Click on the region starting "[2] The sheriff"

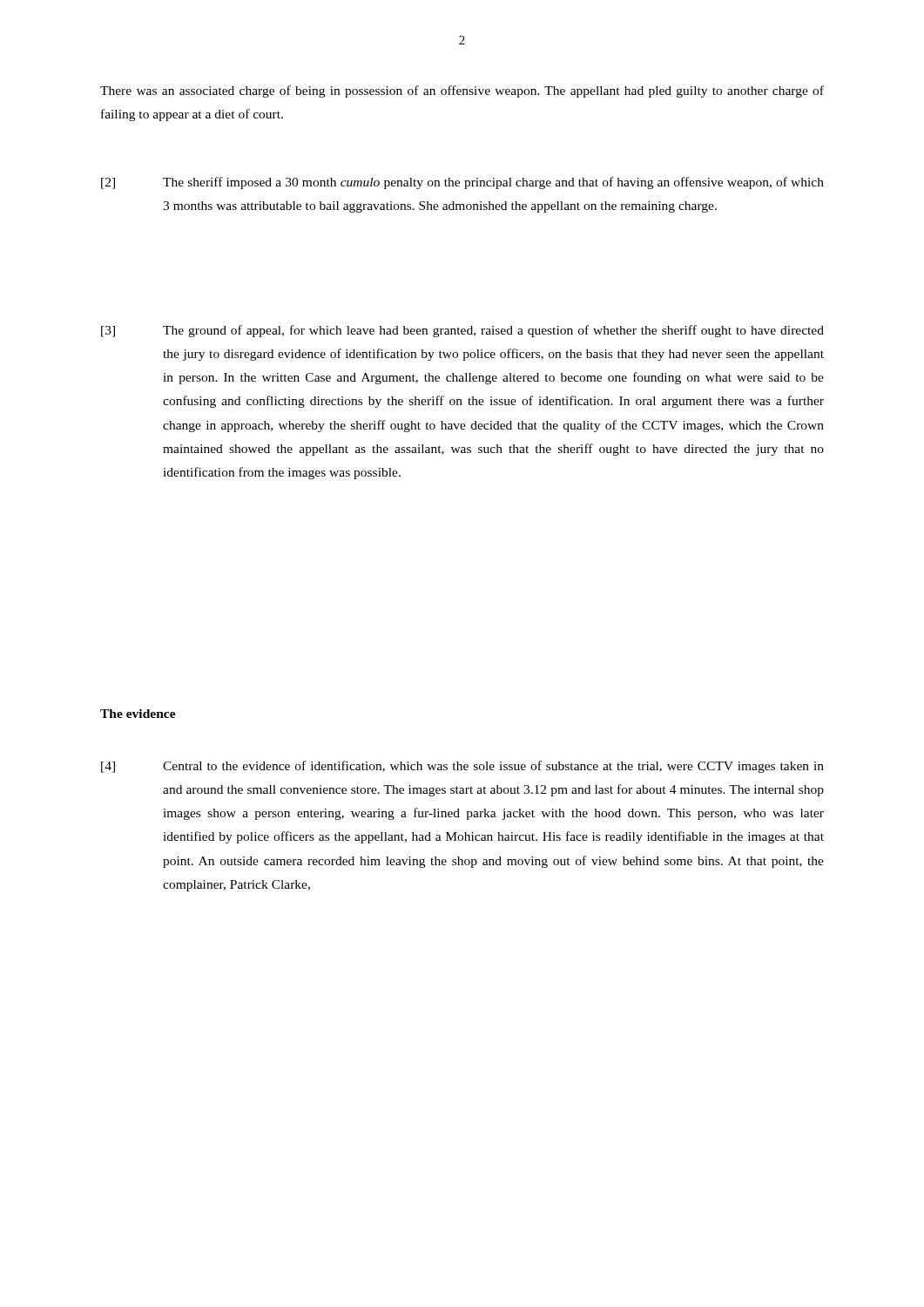(462, 194)
